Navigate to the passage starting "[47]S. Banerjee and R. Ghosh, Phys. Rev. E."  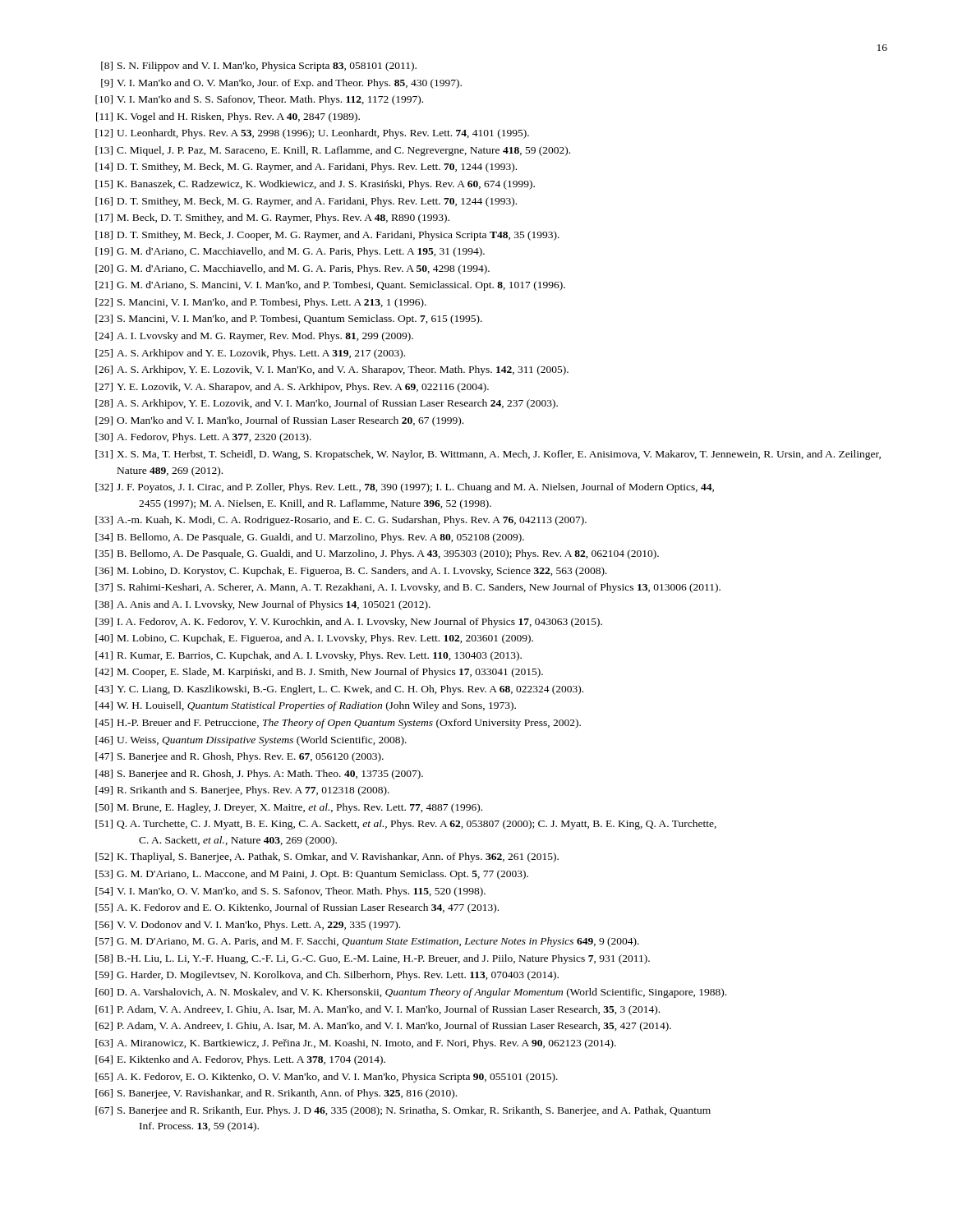pyautogui.click(x=239, y=757)
